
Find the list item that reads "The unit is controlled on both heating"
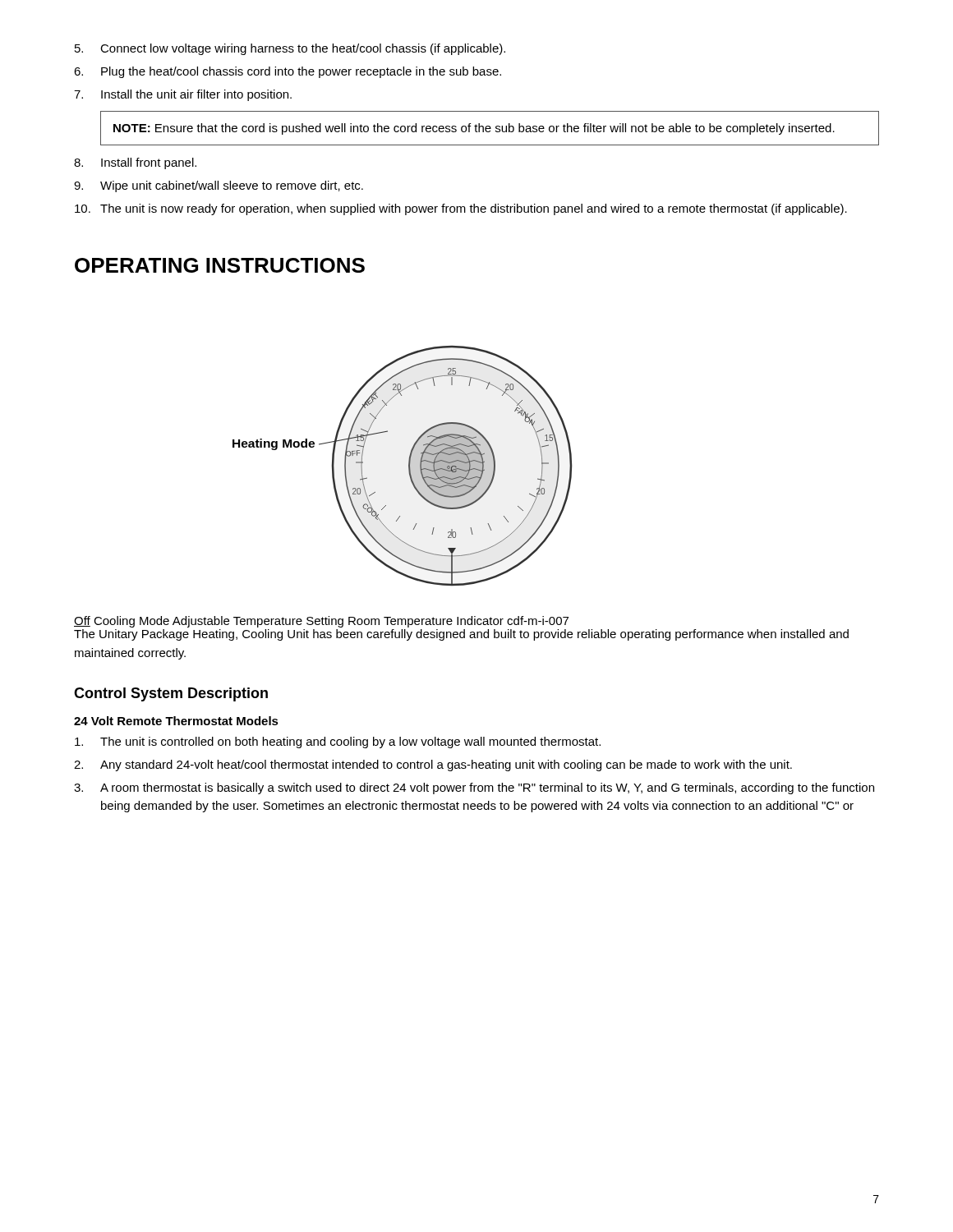(x=476, y=742)
